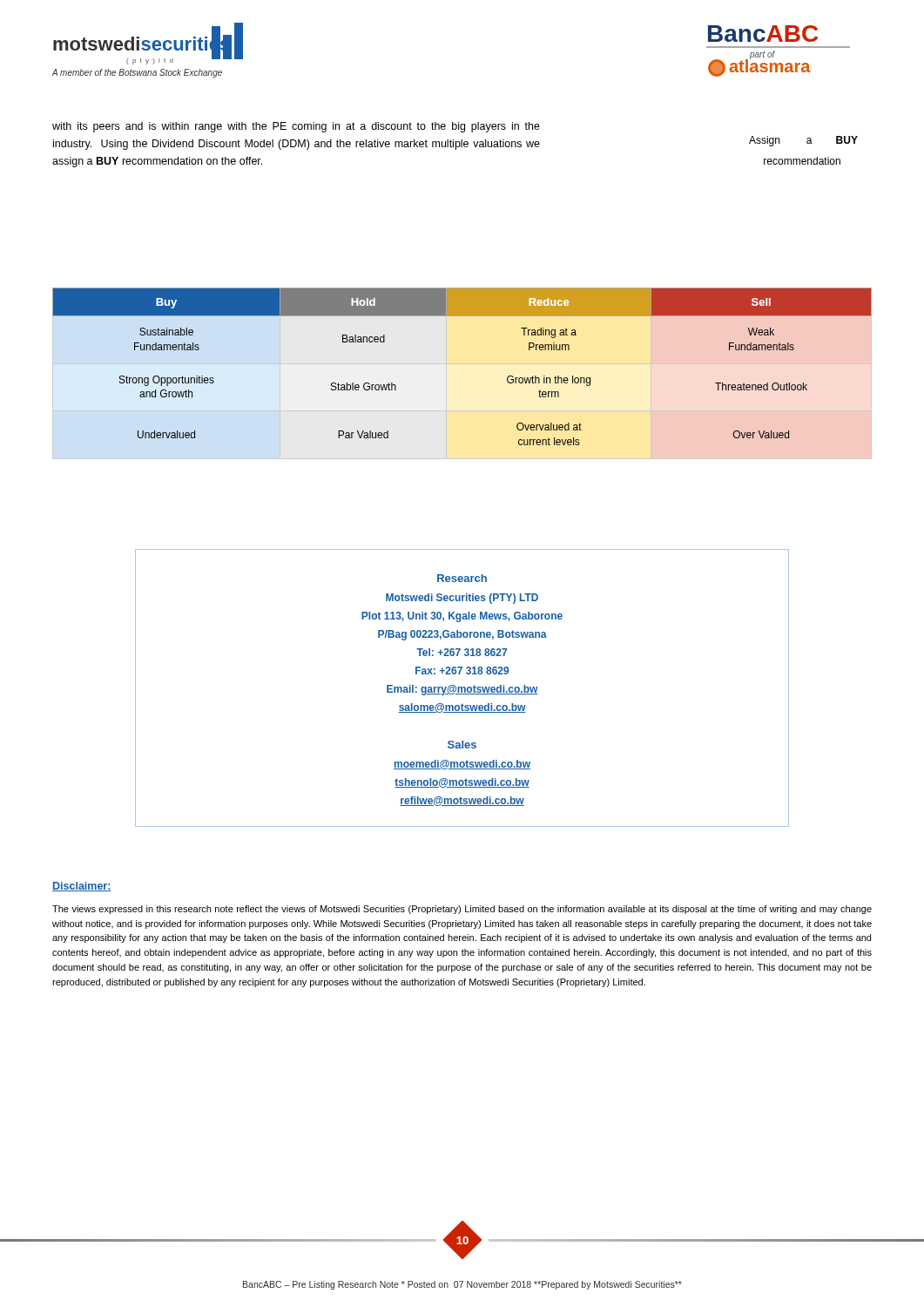Screen dimensions: 1307x924
Task: Find the text block that says "with its peers and is within range with"
Action: tap(296, 144)
